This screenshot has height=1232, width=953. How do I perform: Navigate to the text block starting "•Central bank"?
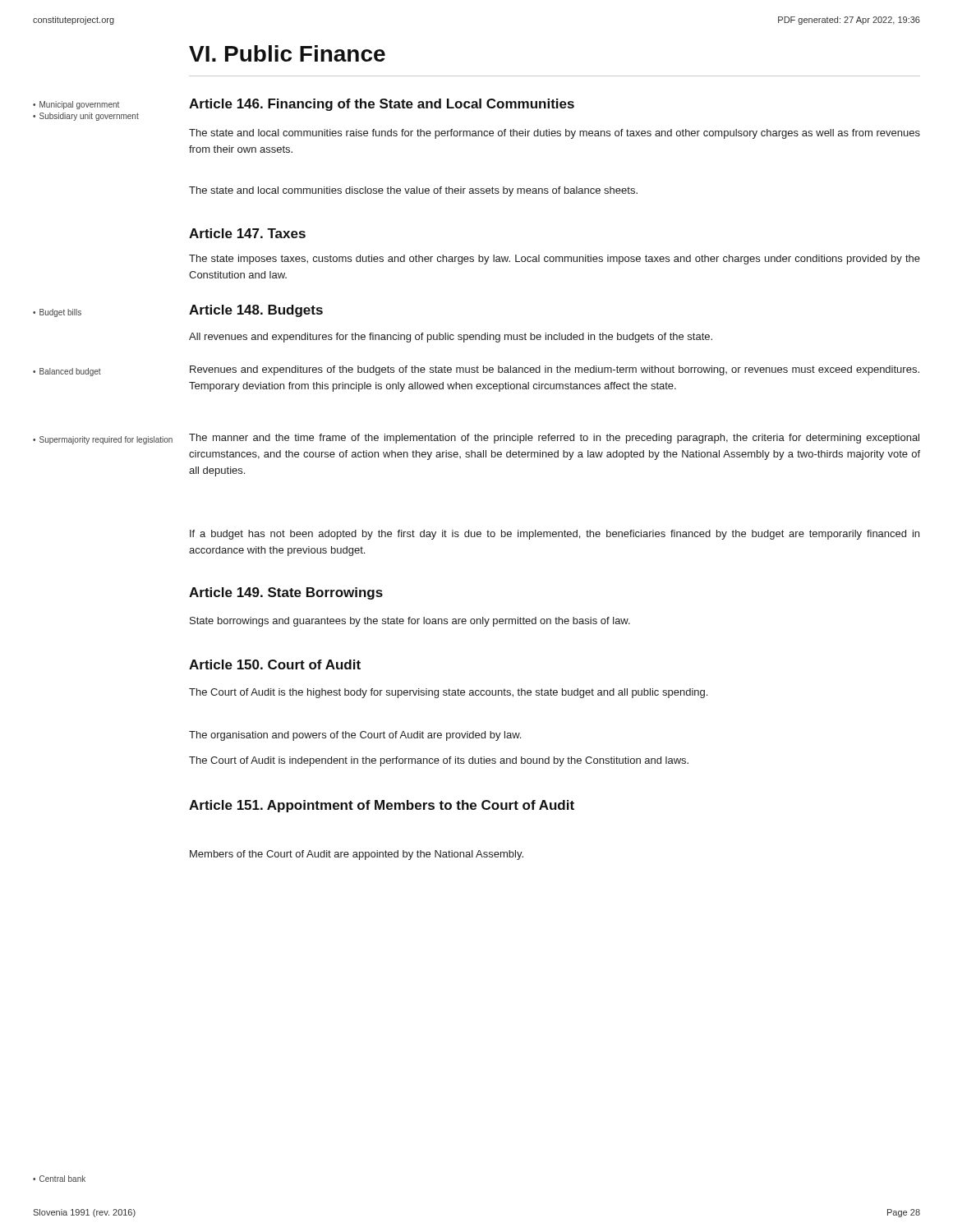click(59, 1179)
